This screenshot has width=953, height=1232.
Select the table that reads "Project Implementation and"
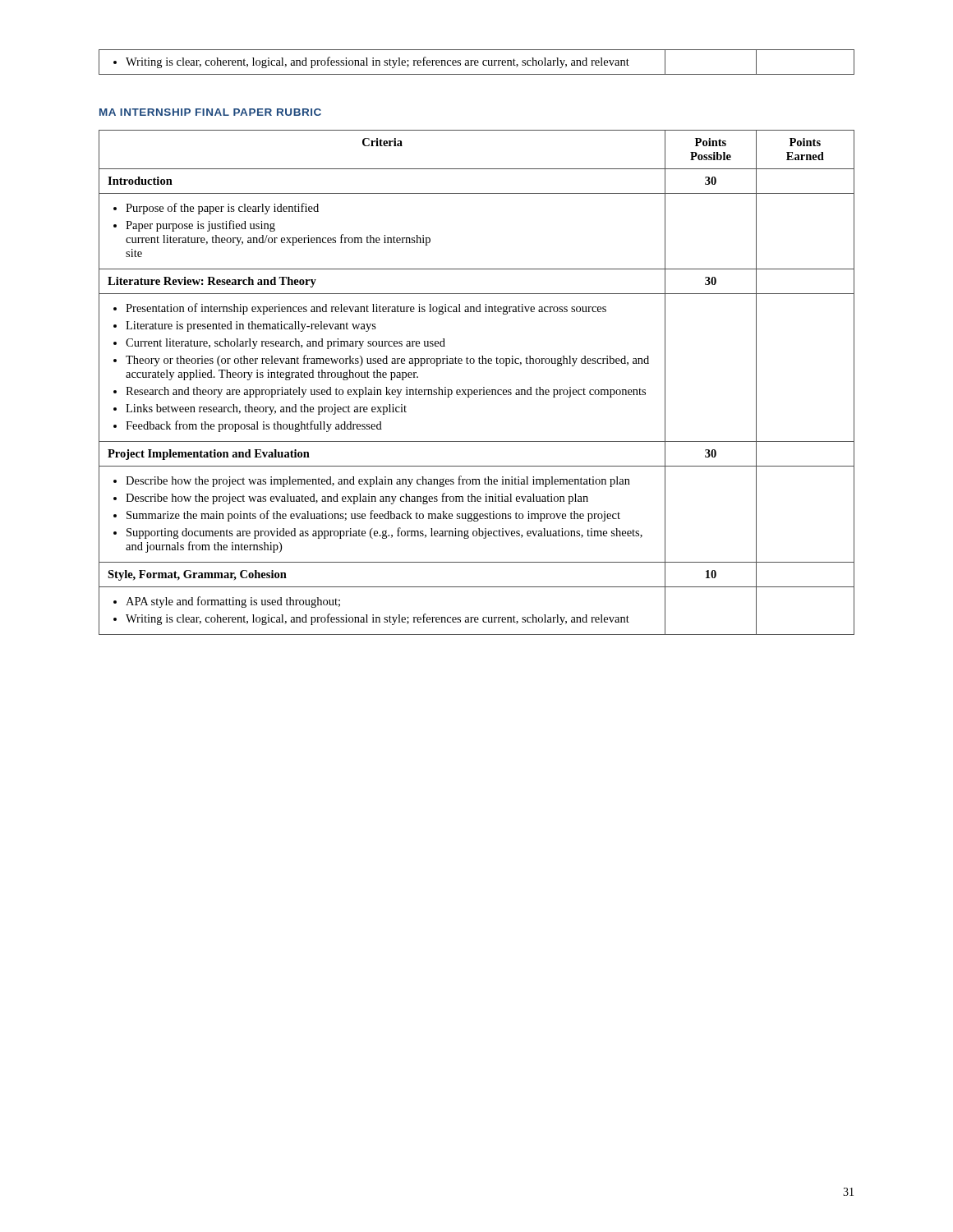coord(476,382)
